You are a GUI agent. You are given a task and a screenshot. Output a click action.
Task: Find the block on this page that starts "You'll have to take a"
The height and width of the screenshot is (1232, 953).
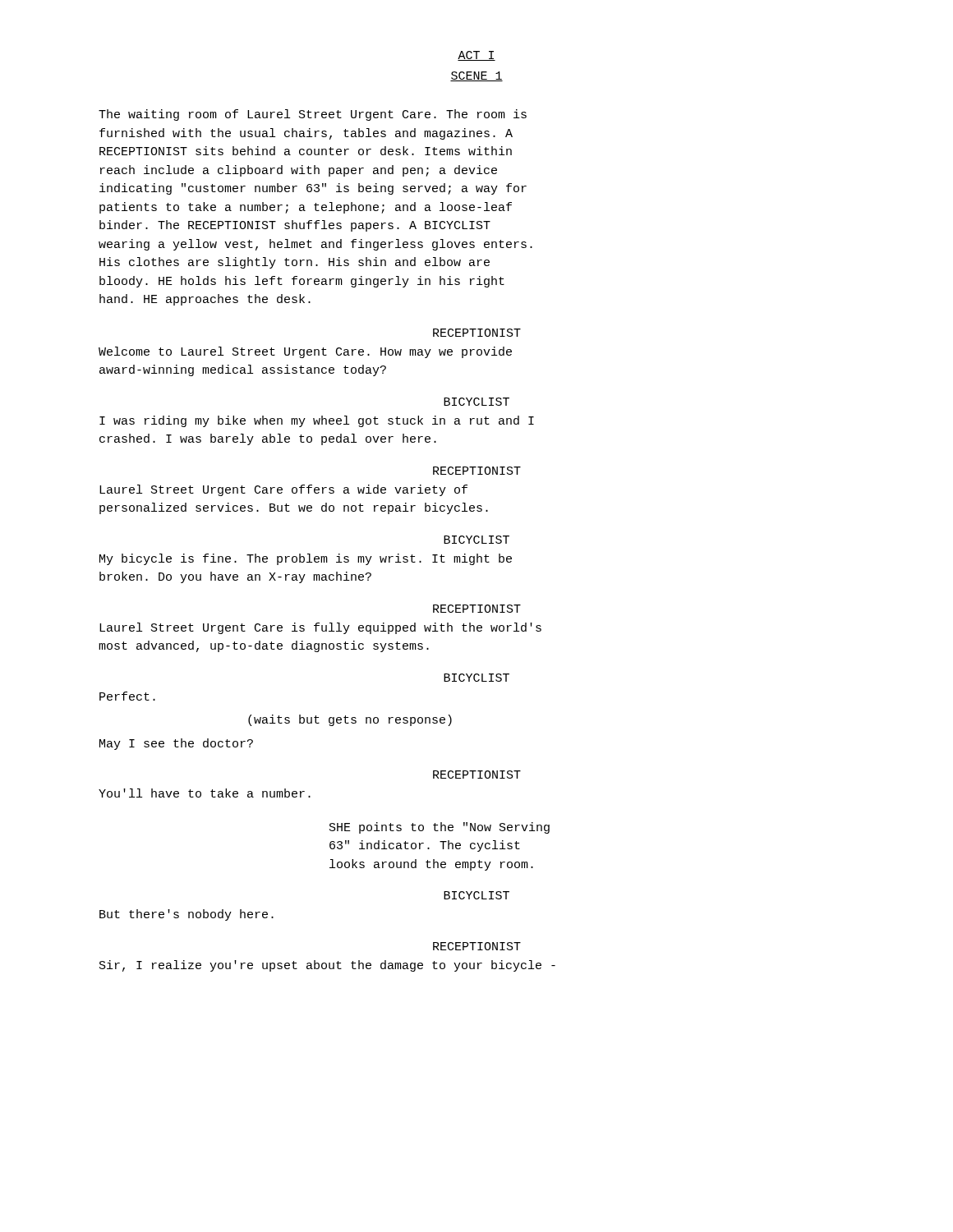(x=206, y=795)
